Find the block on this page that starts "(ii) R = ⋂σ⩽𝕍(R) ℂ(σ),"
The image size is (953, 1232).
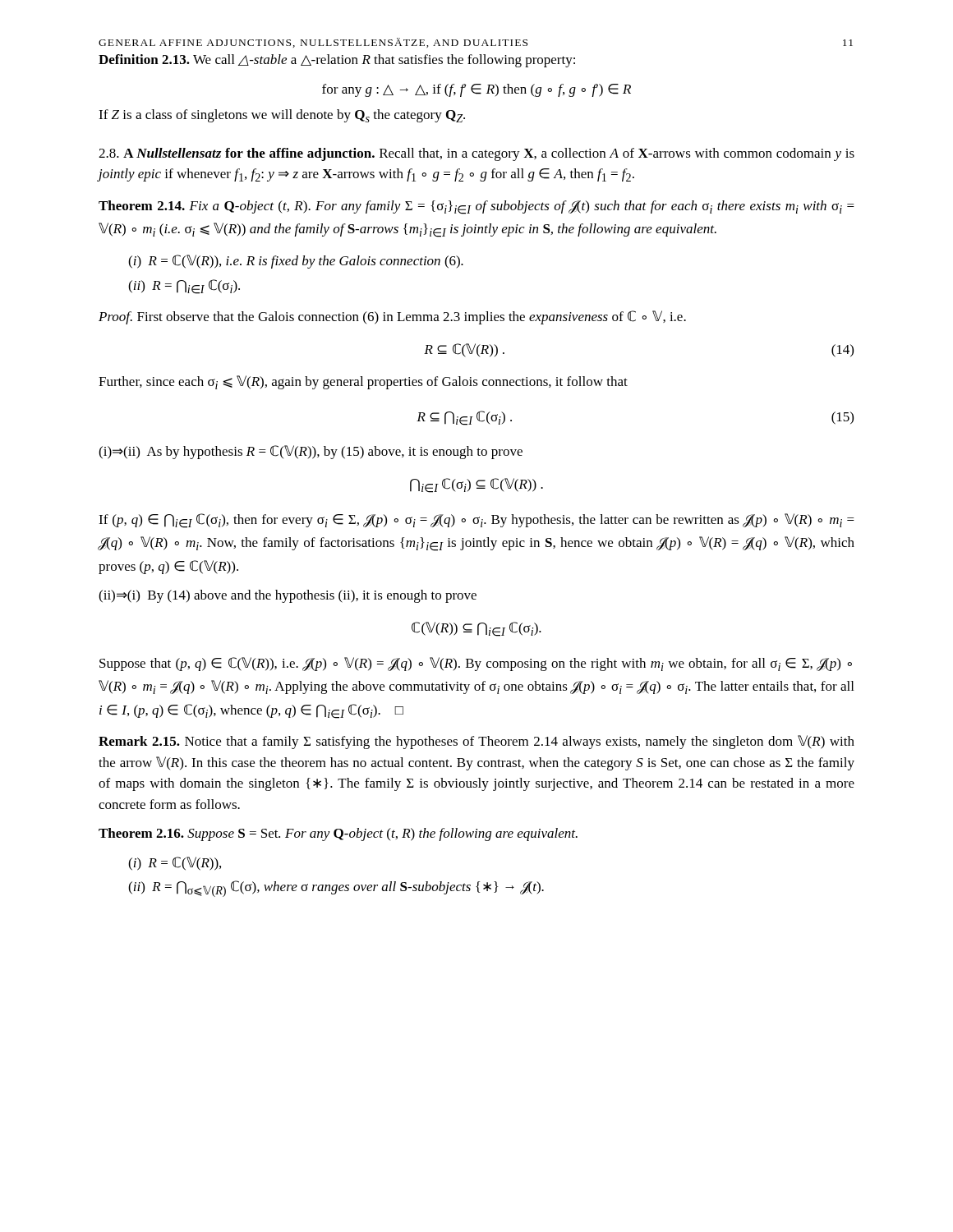click(x=491, y=888)
